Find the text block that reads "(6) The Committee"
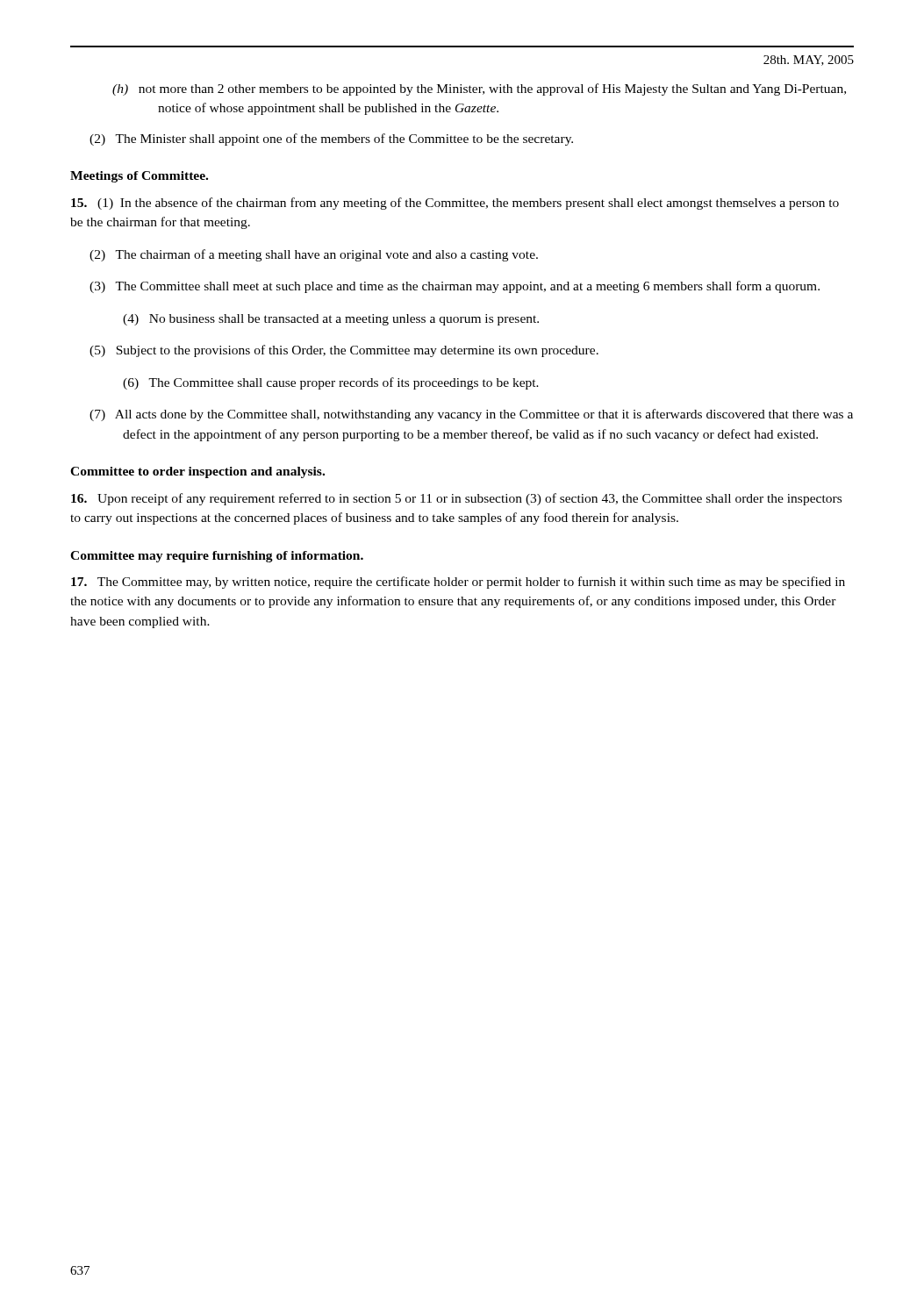The height and width of the screenshot is (1316, 924). (x=331, y=382)
